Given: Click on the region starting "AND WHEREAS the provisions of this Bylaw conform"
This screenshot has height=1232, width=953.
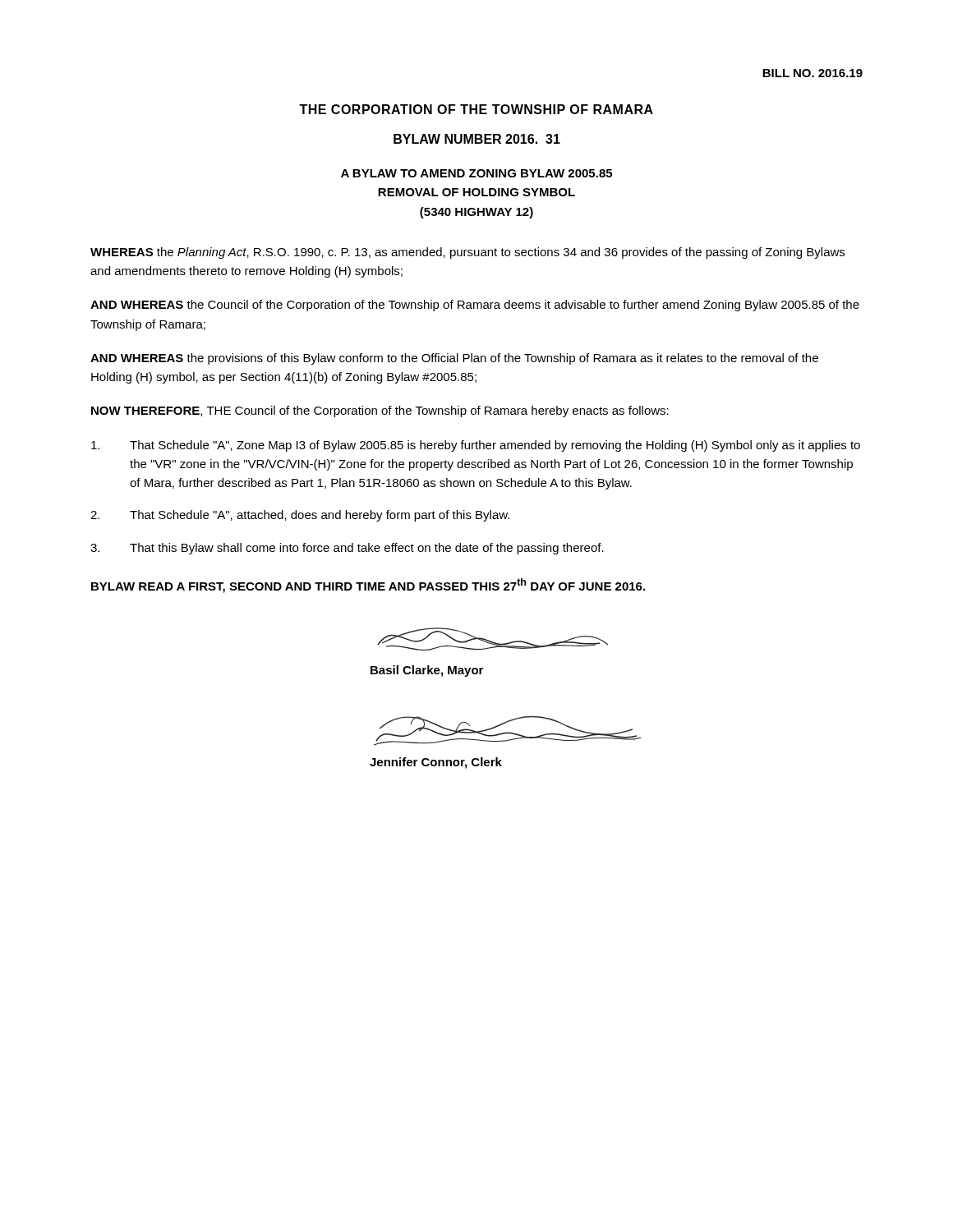Looking at the screenshot, I should coord(455,367).
